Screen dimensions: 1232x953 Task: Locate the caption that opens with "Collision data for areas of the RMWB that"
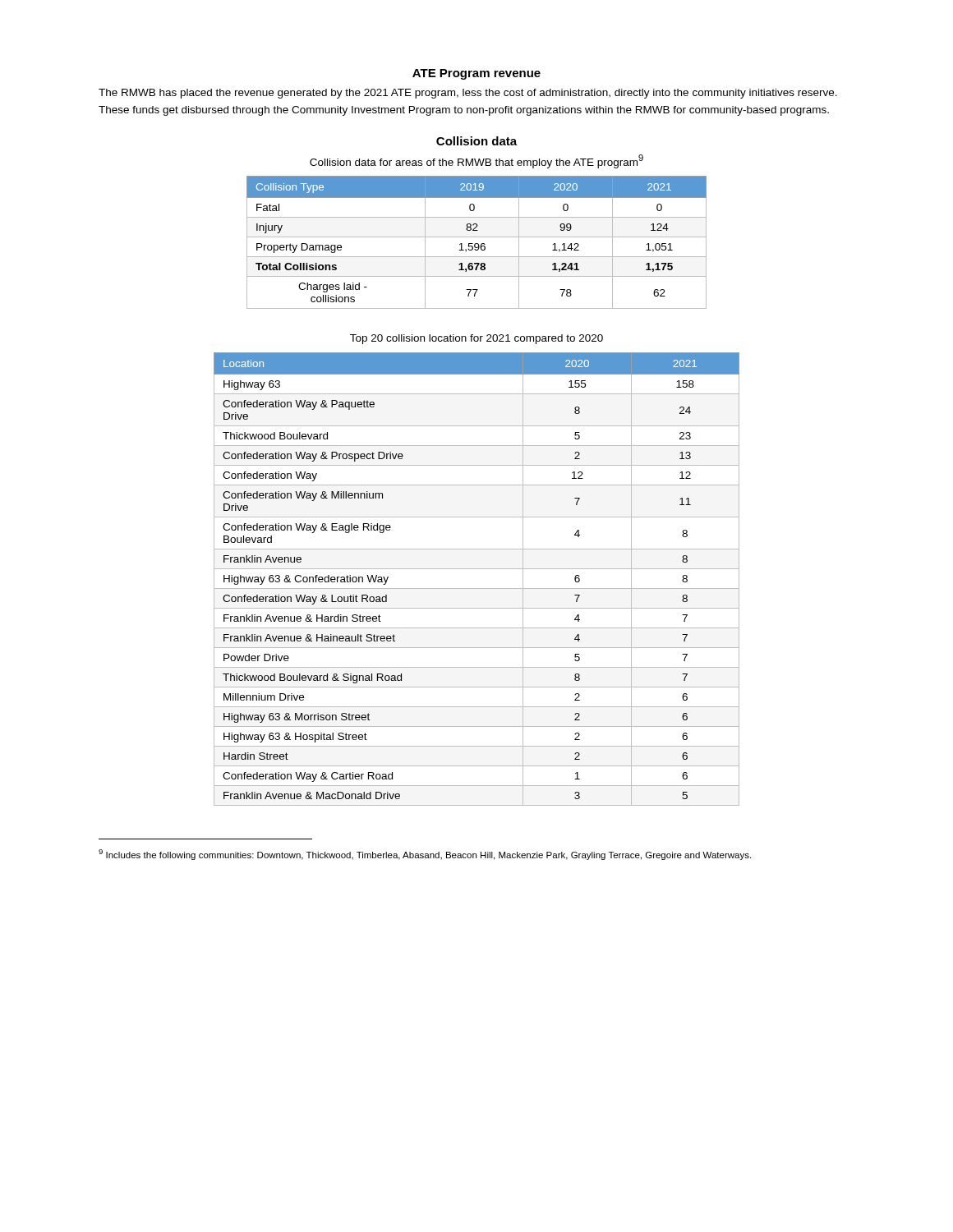[x=476, y=160]
